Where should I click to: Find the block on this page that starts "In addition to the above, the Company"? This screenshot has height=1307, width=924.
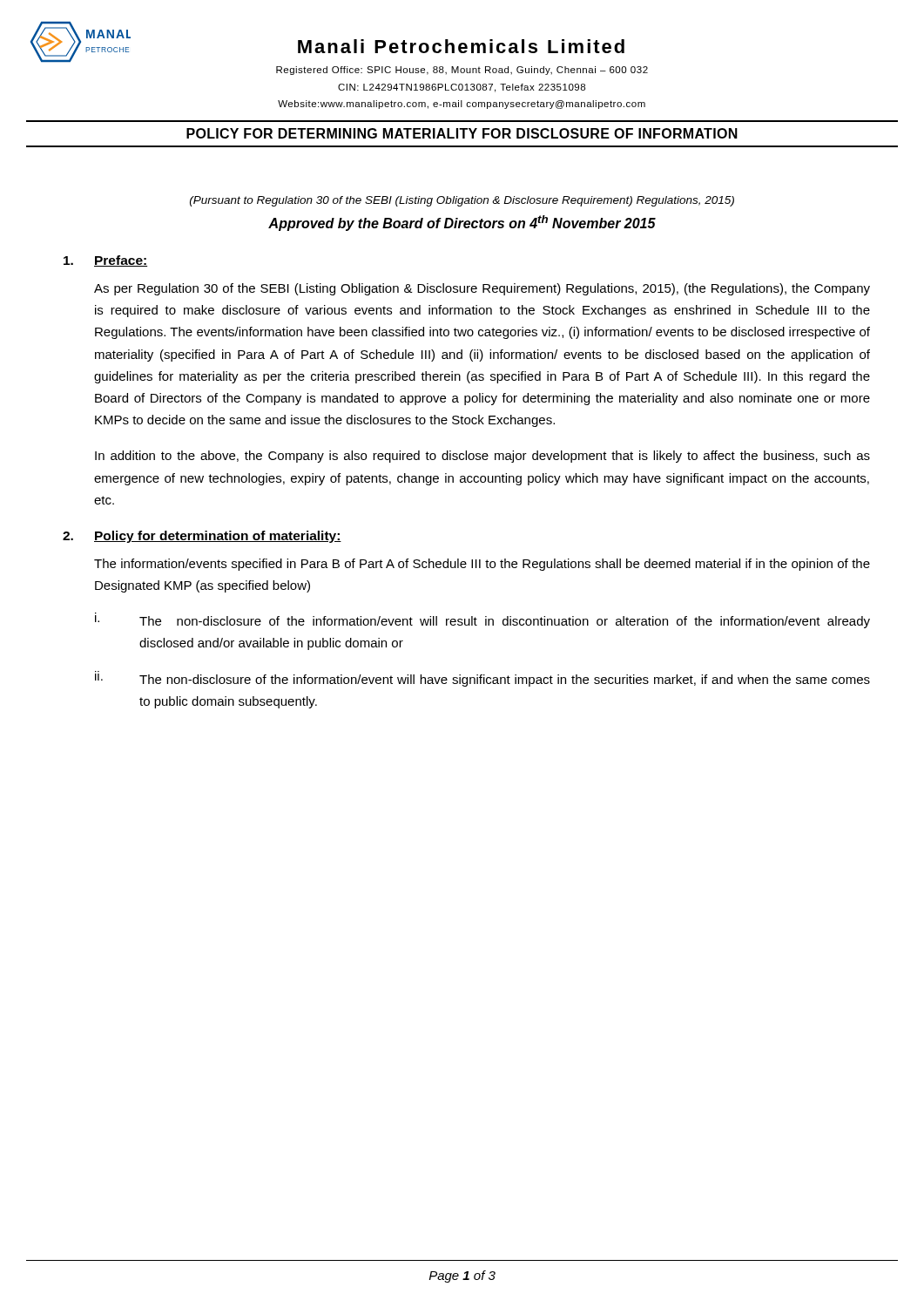(482, 478)
